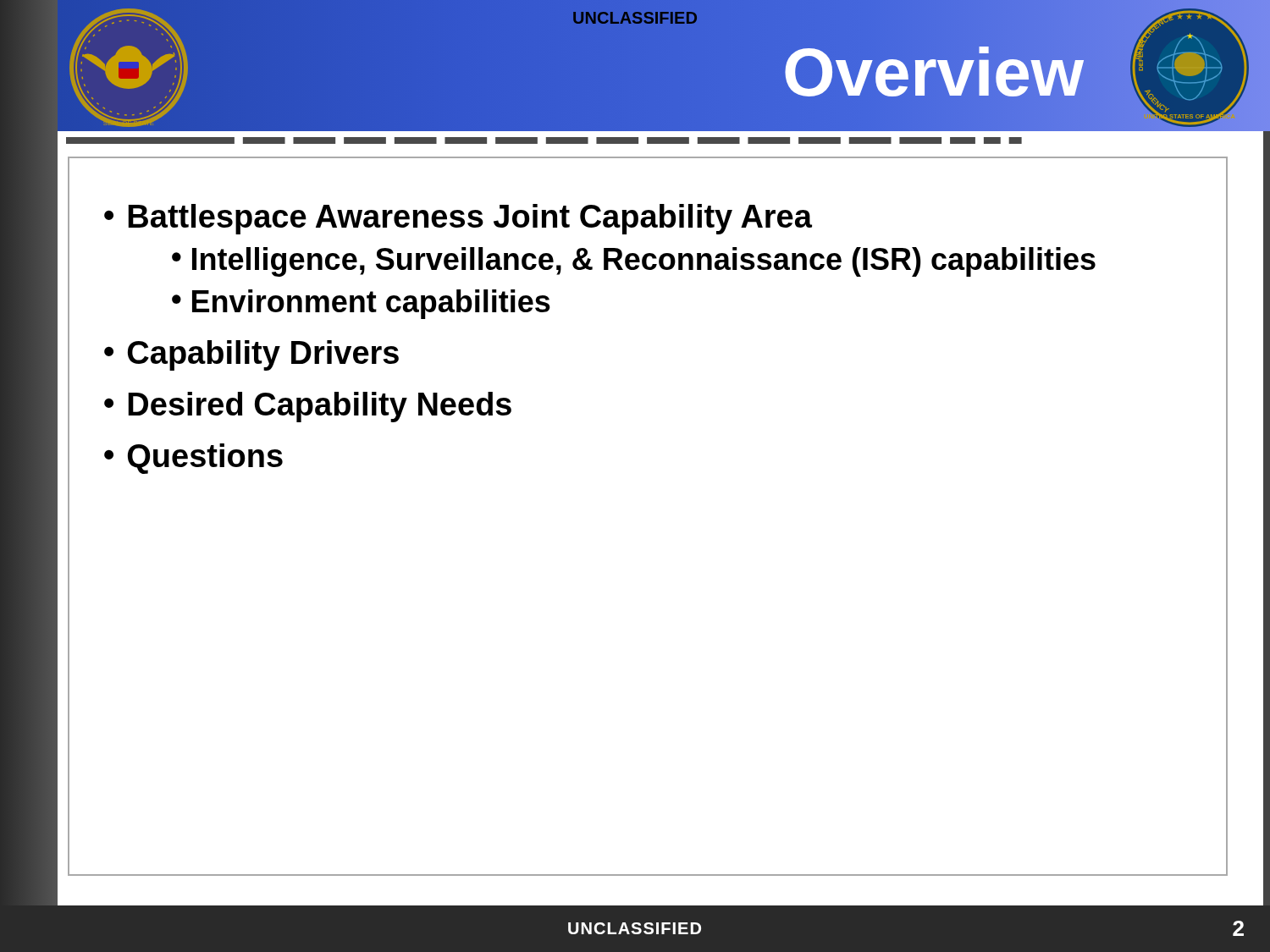This screenshot has width=1270, height=952.
Task: Point to "• Environment capabilities"
Action: 361,302
